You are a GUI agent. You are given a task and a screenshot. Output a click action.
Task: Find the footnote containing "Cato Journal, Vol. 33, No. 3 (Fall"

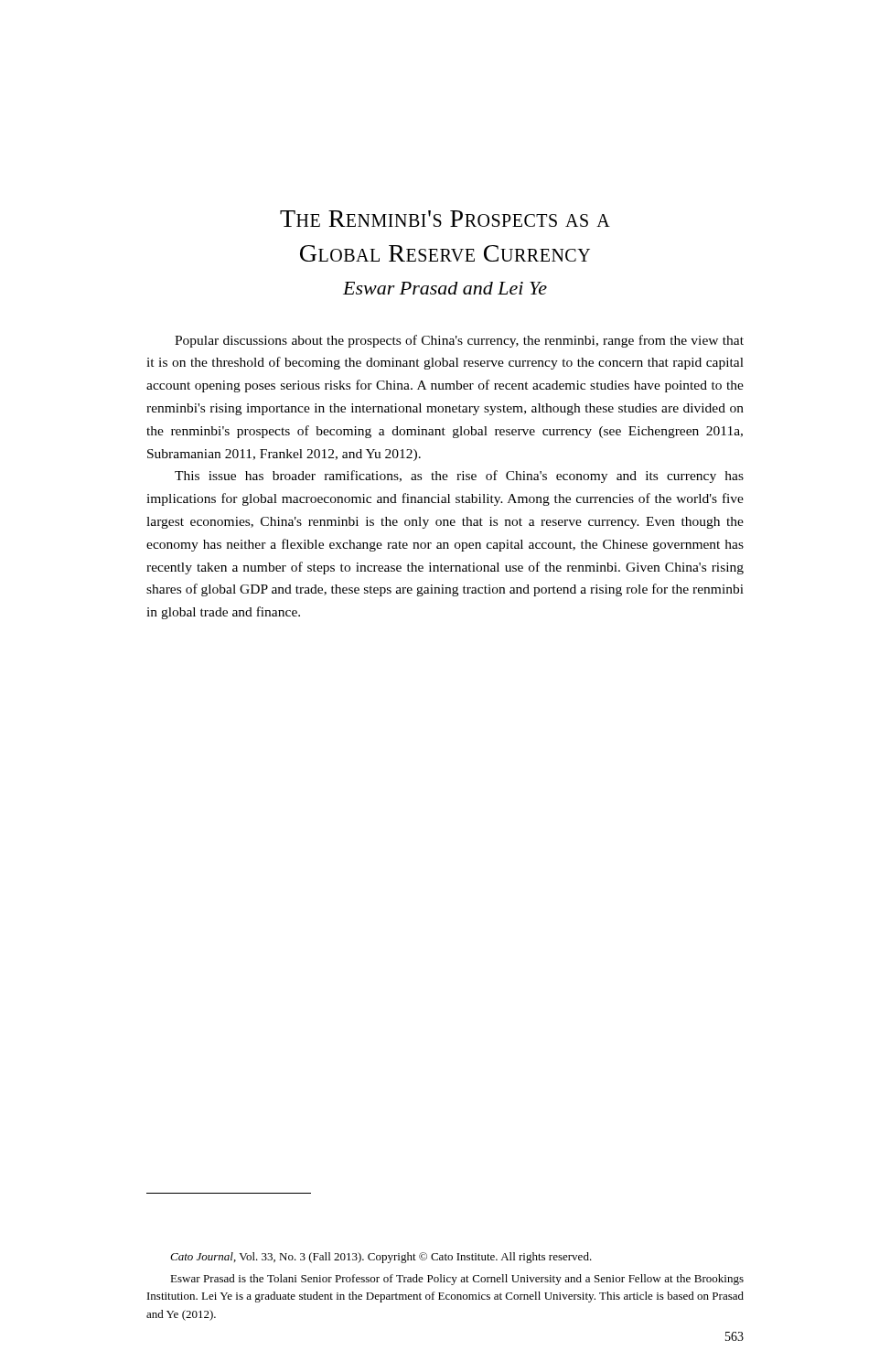(x=381, y=1256)
